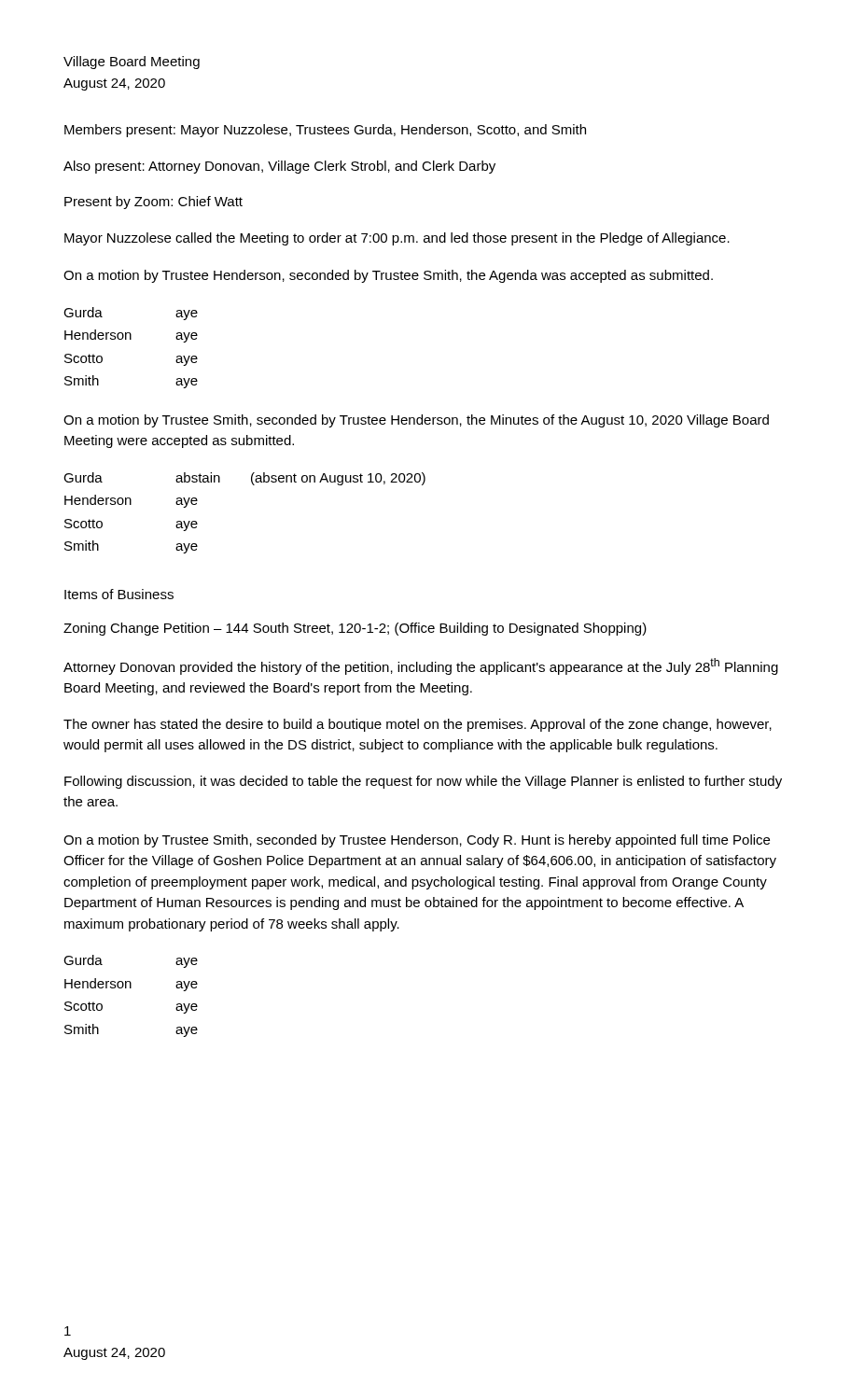Find "Items of Business" on this page
The image size is (850, 1400).
point(119,594)
